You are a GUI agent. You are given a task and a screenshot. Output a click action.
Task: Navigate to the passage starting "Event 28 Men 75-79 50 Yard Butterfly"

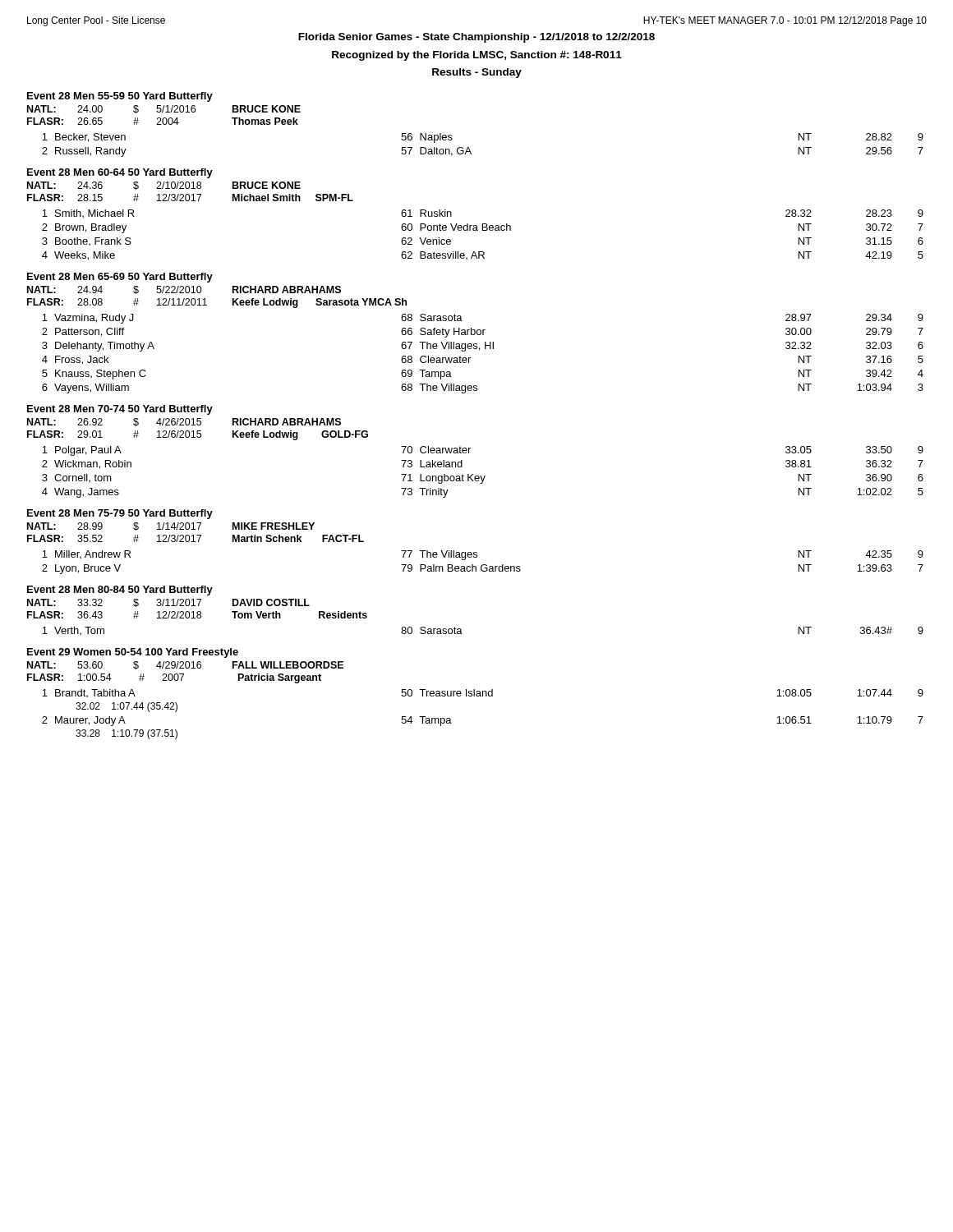coord(119,513)
